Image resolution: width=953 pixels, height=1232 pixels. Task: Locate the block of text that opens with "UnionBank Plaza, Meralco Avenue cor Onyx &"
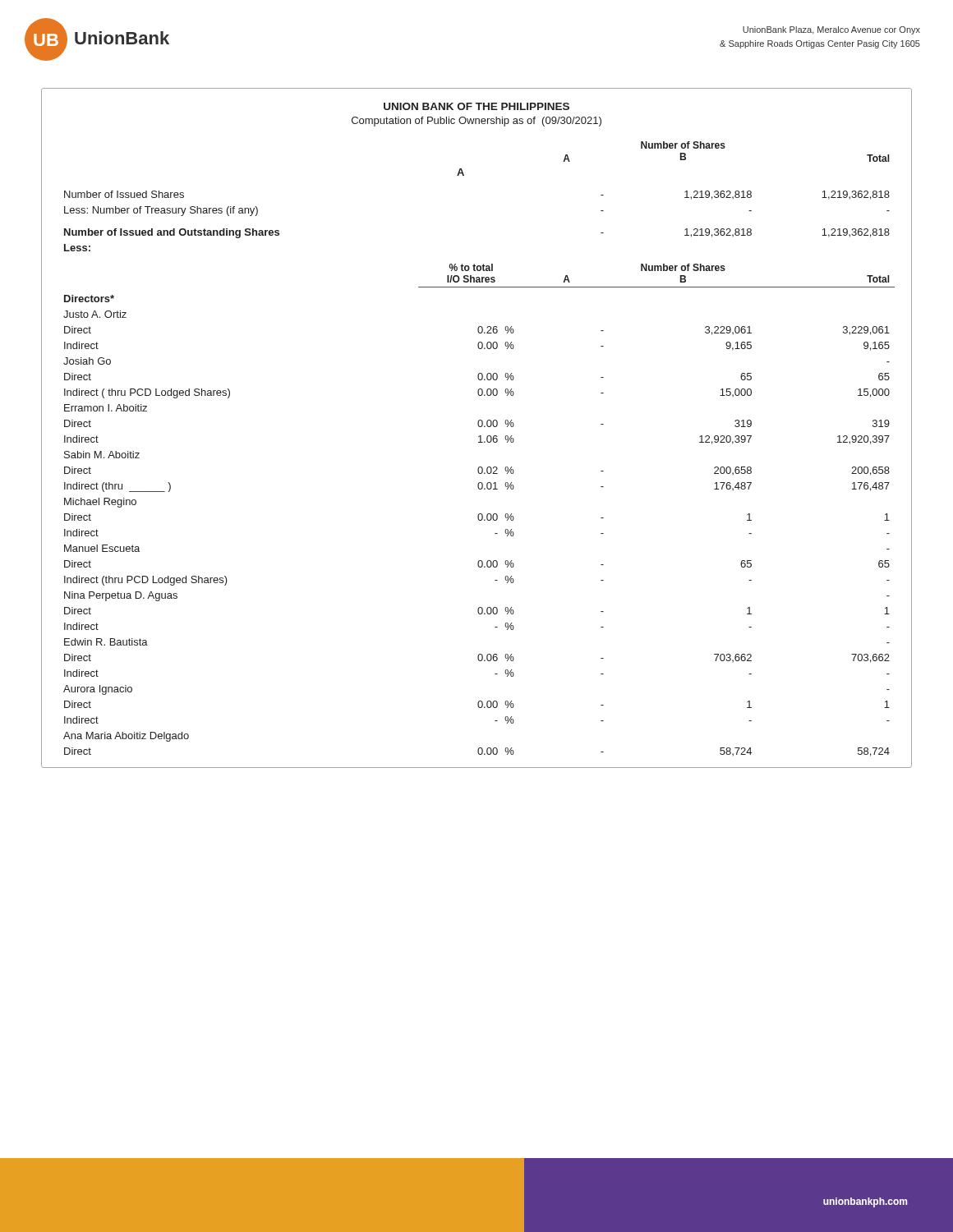coord(820,36)
